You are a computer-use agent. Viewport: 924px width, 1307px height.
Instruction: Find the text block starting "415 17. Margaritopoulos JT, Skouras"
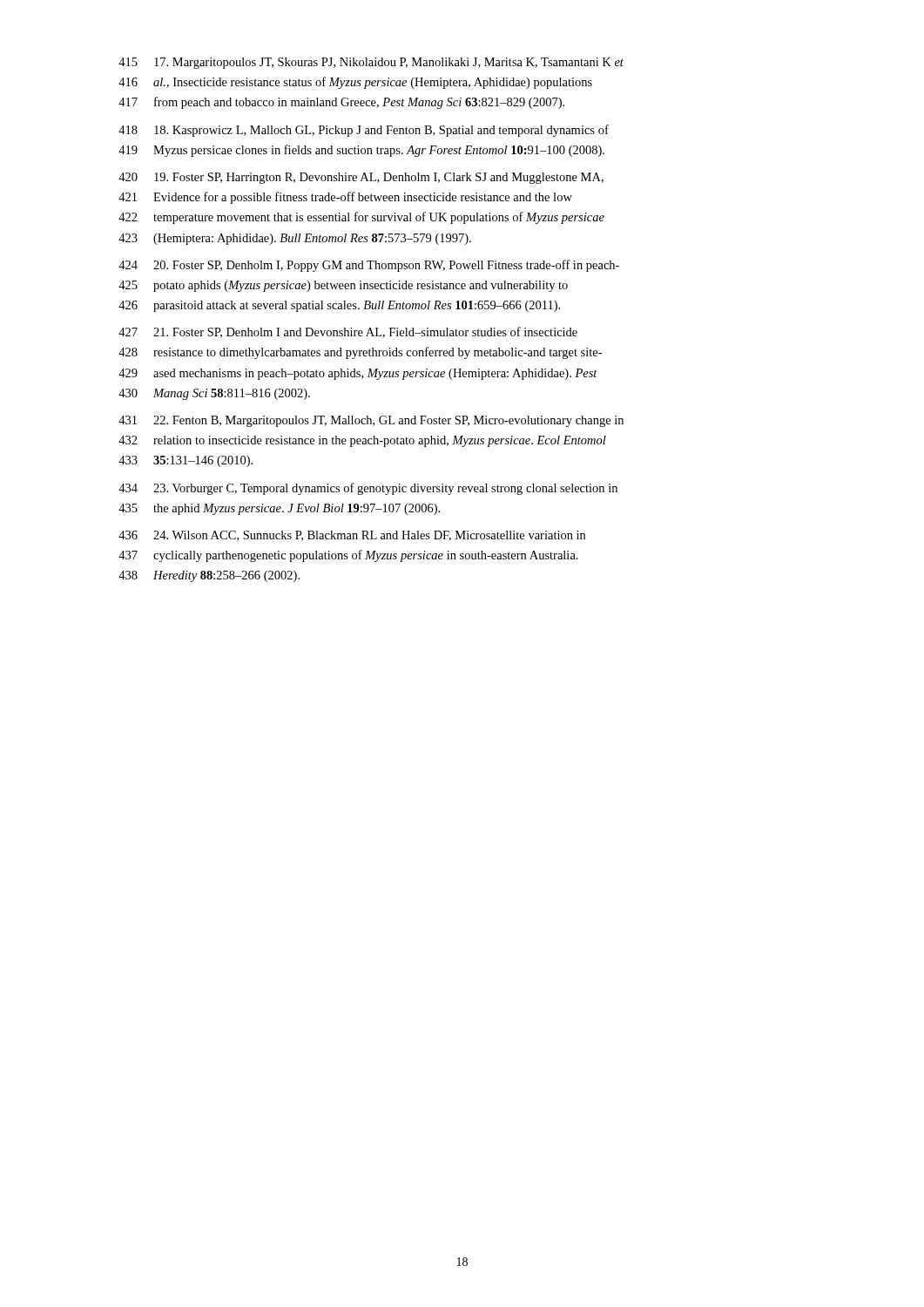tap(475, 62)
